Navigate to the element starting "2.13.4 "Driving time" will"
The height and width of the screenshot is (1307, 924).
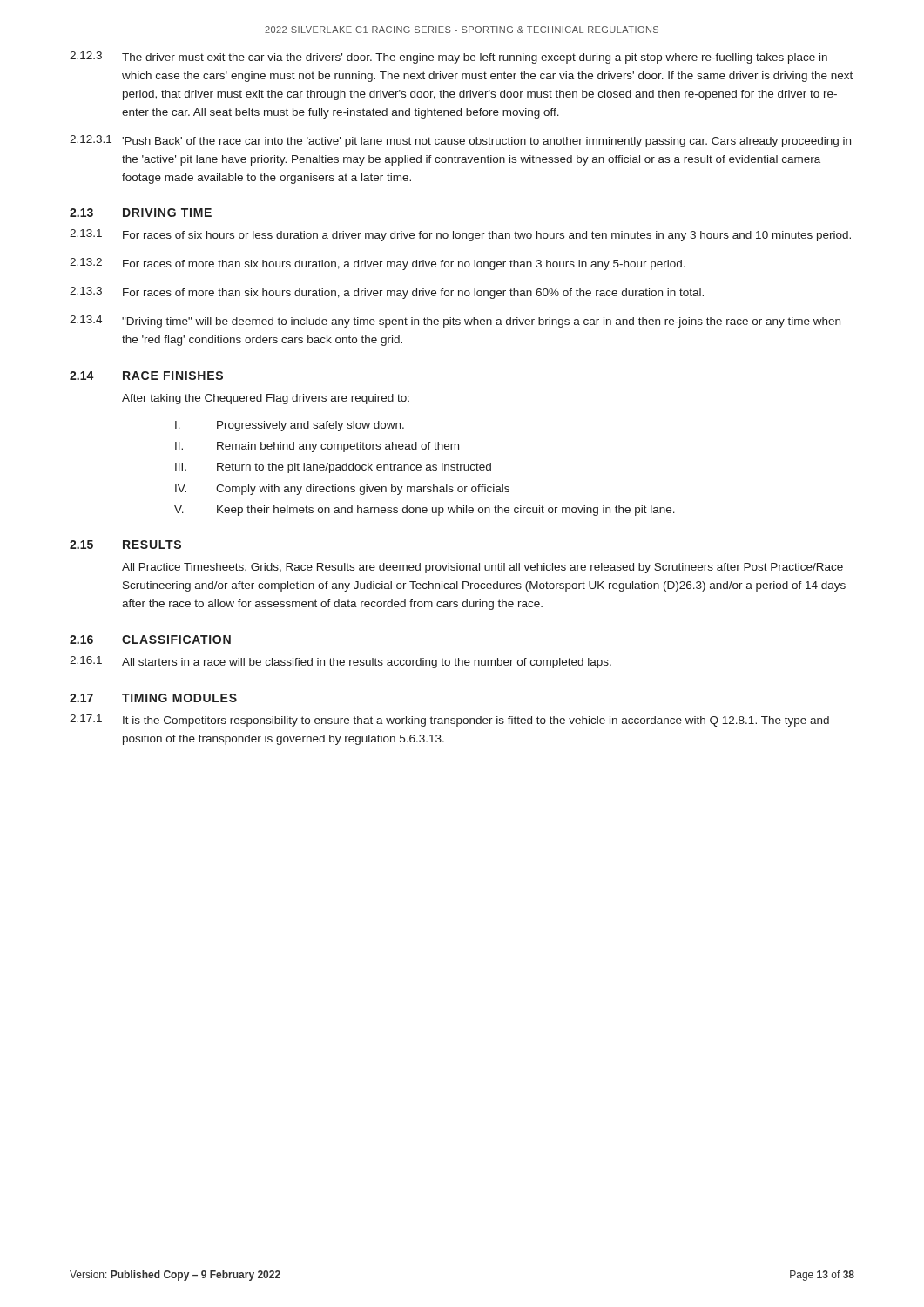462,331
